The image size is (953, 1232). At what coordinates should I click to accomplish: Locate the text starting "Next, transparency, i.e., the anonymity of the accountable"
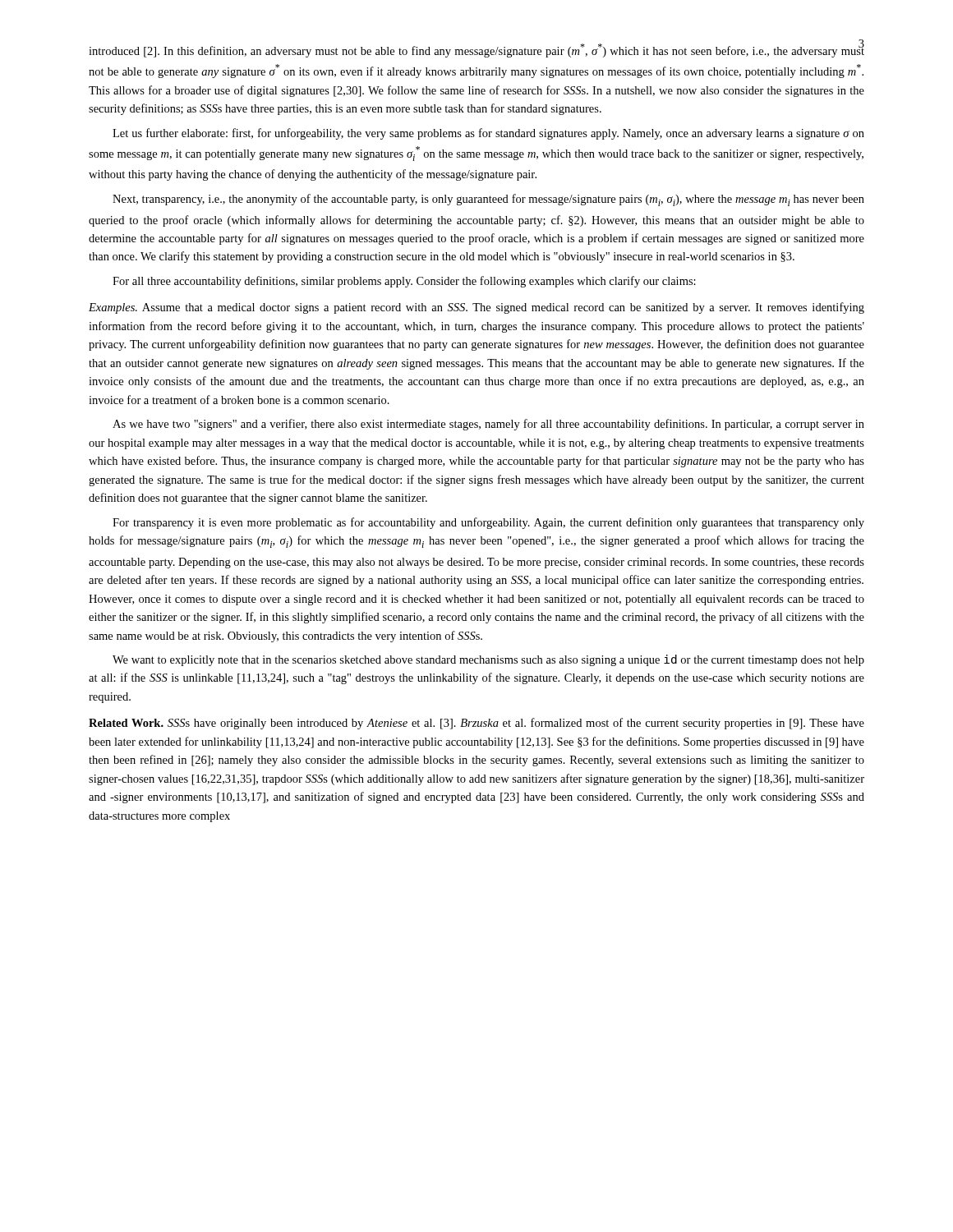476,228
